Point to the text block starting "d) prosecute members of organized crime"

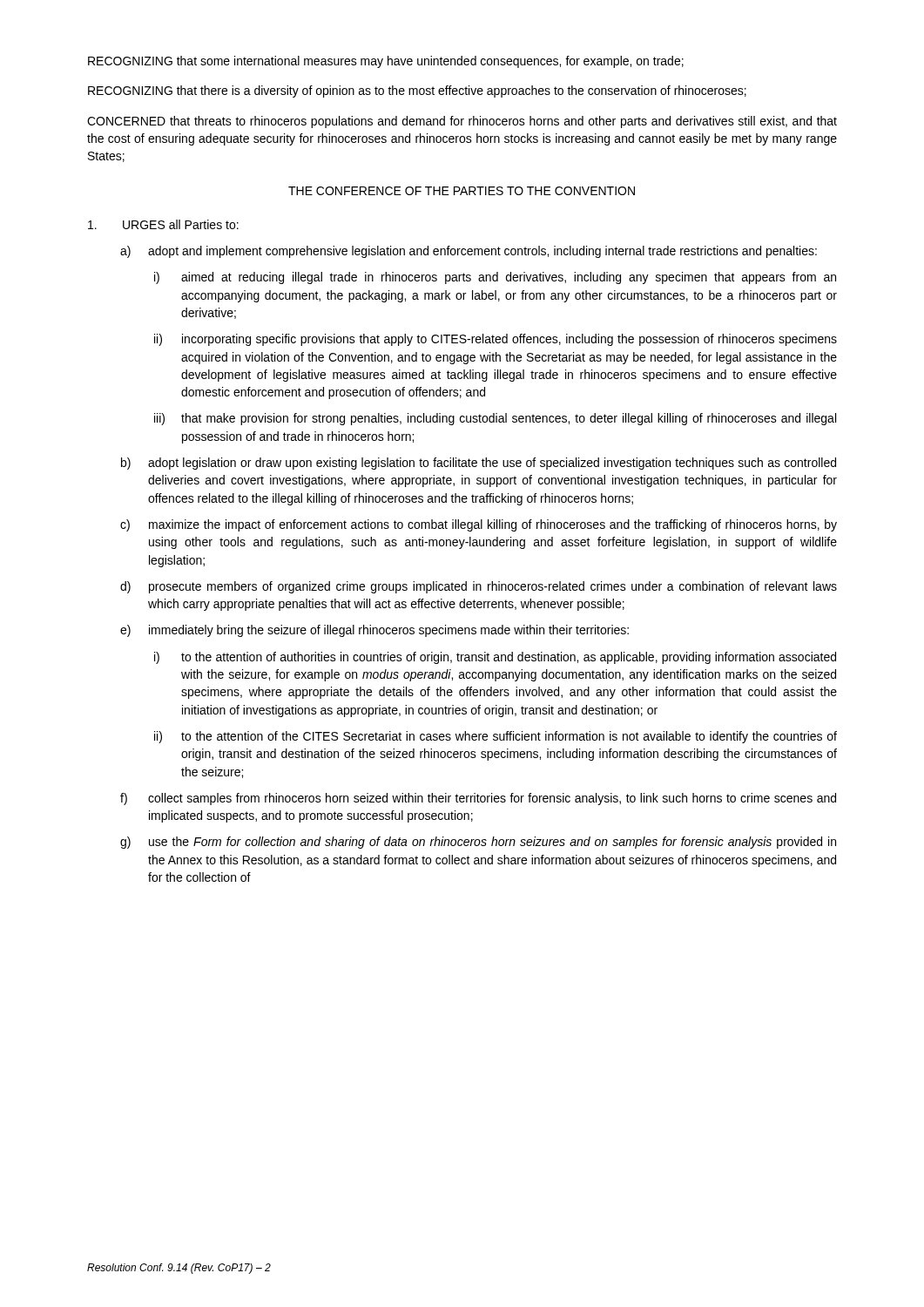(479, 595)
